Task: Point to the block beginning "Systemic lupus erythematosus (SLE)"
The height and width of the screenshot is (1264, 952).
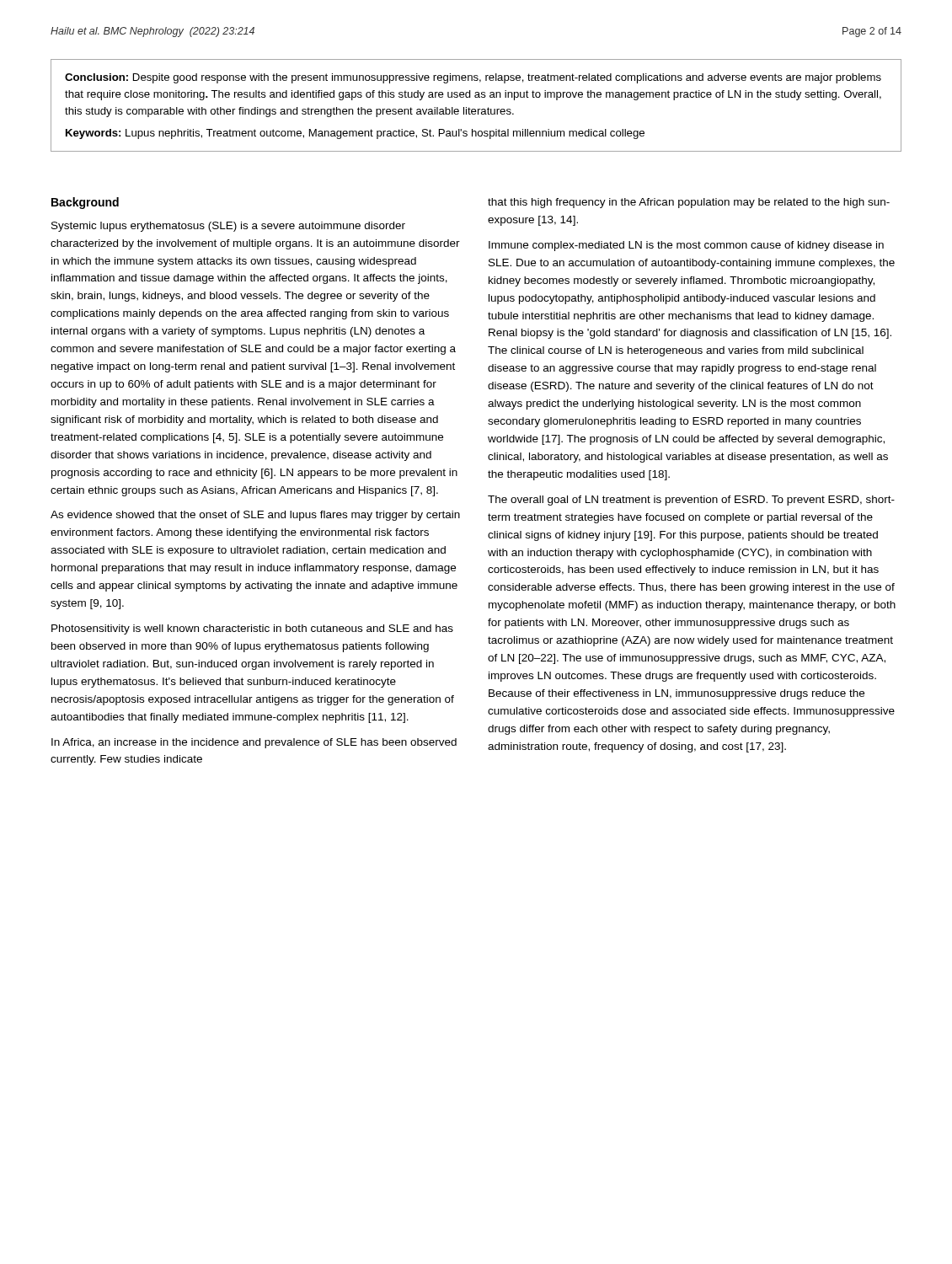Action: pyautogui.click(x=257, y=493)
